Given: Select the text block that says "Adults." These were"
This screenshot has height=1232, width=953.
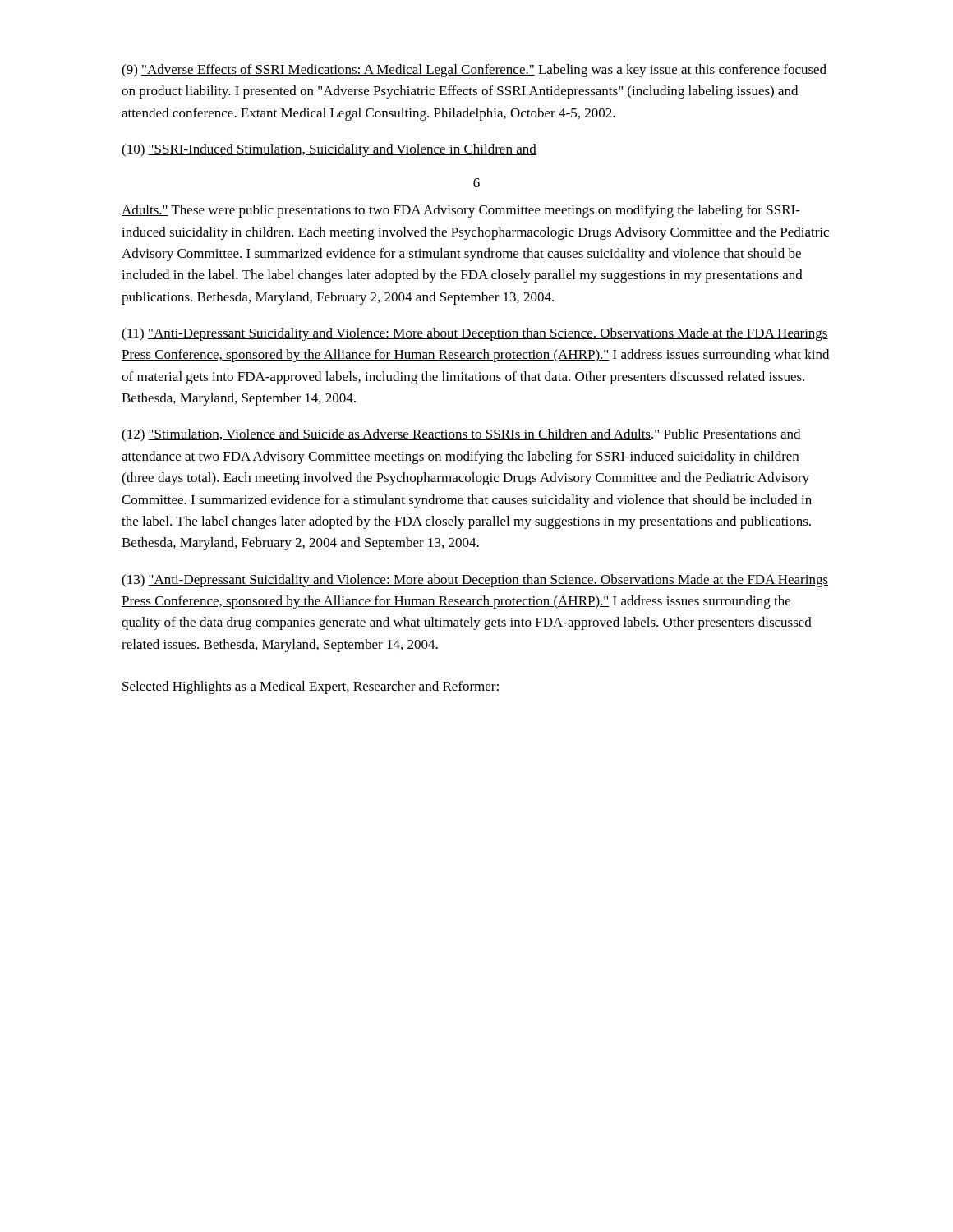Looking at the screenshot, I should (476, 253).
